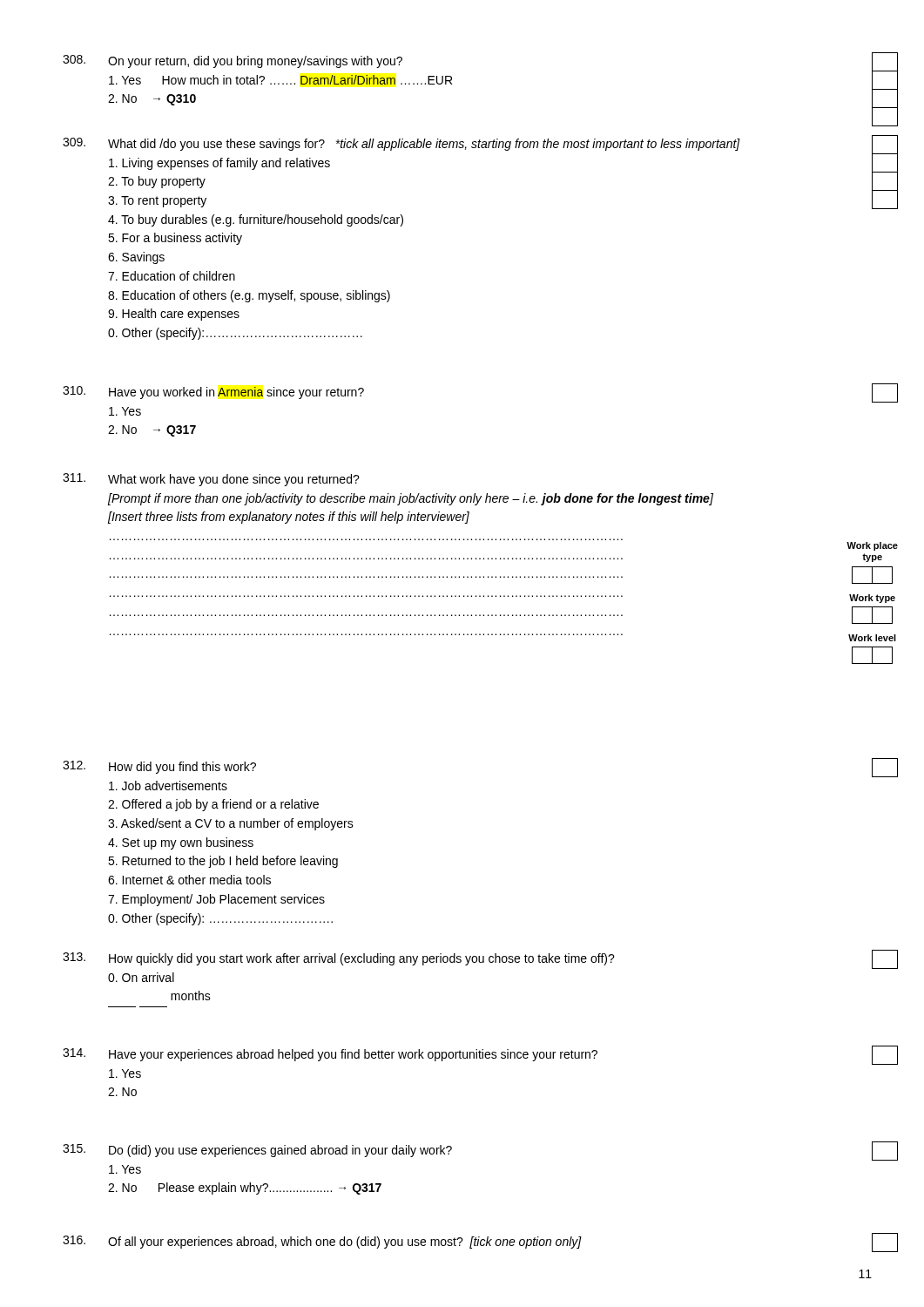
Task: Where is the passage that starts "311. What work"?
Action: pos(411,556)
